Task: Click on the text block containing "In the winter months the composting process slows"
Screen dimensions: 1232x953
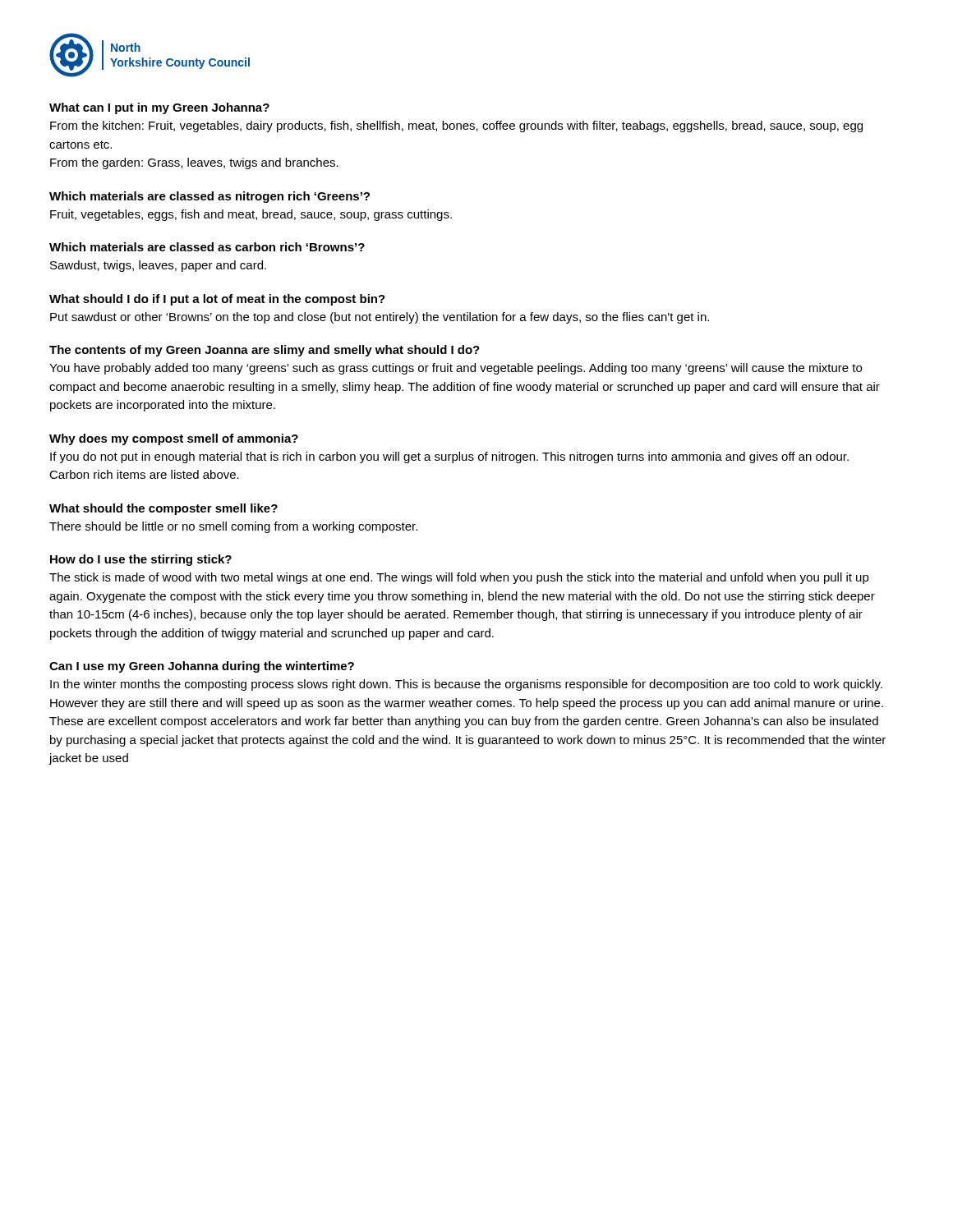Action: coord(468,721)
